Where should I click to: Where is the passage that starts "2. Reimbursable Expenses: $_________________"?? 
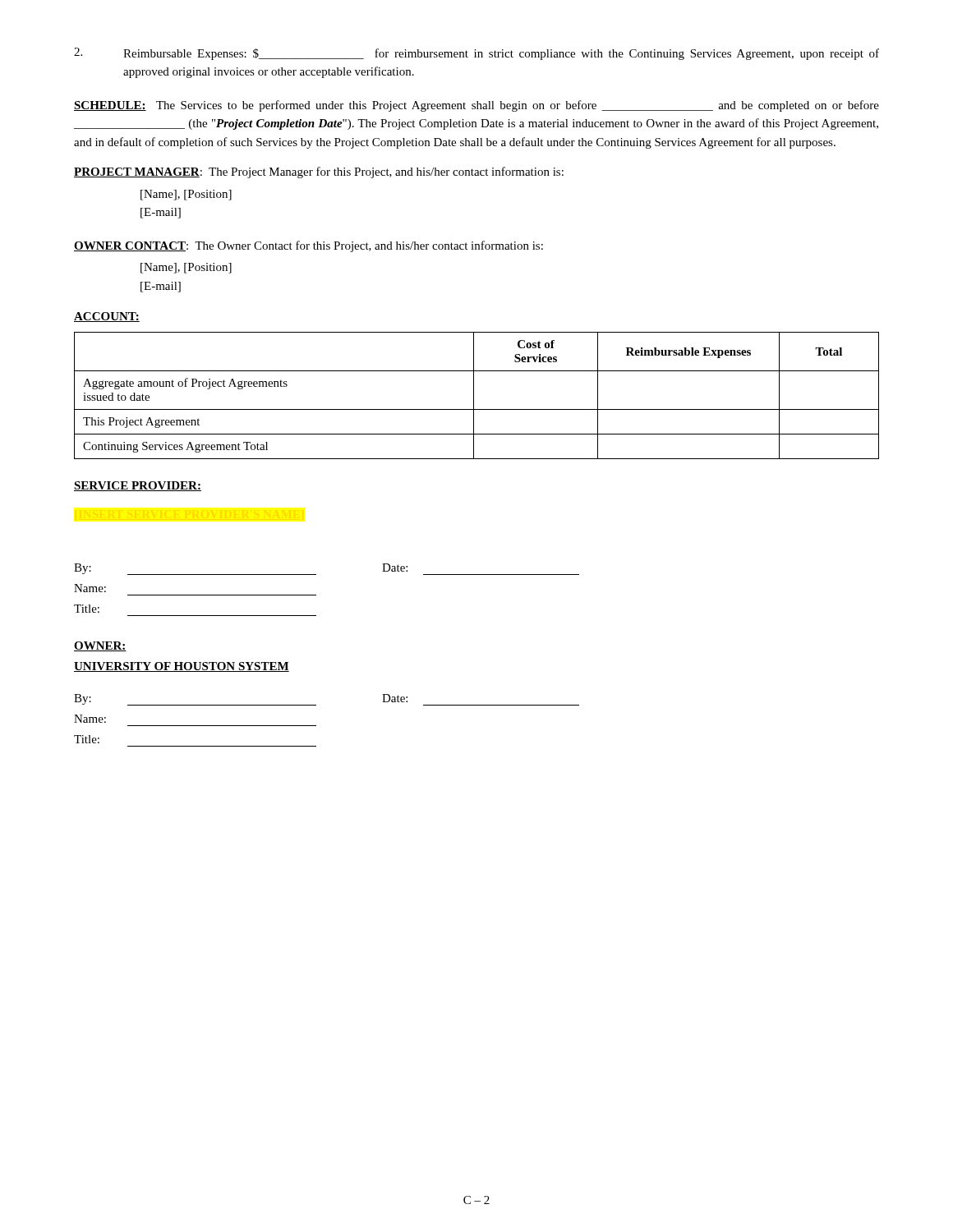click(476, 63)
